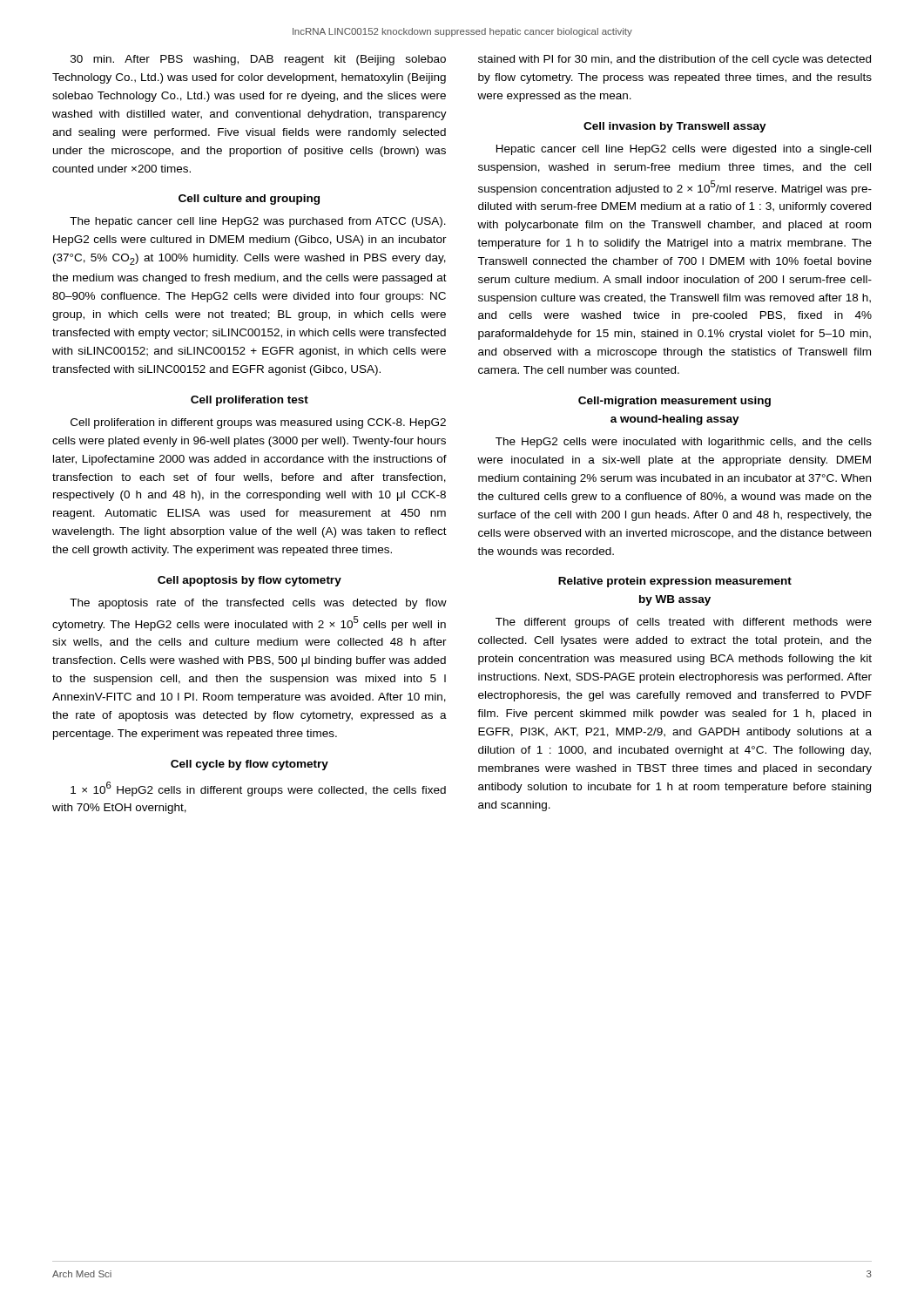Locate the text block with the text "1 × 106 HepG2 cells in"
This screenshot has height=1307, width=924.
click(249, 798)
